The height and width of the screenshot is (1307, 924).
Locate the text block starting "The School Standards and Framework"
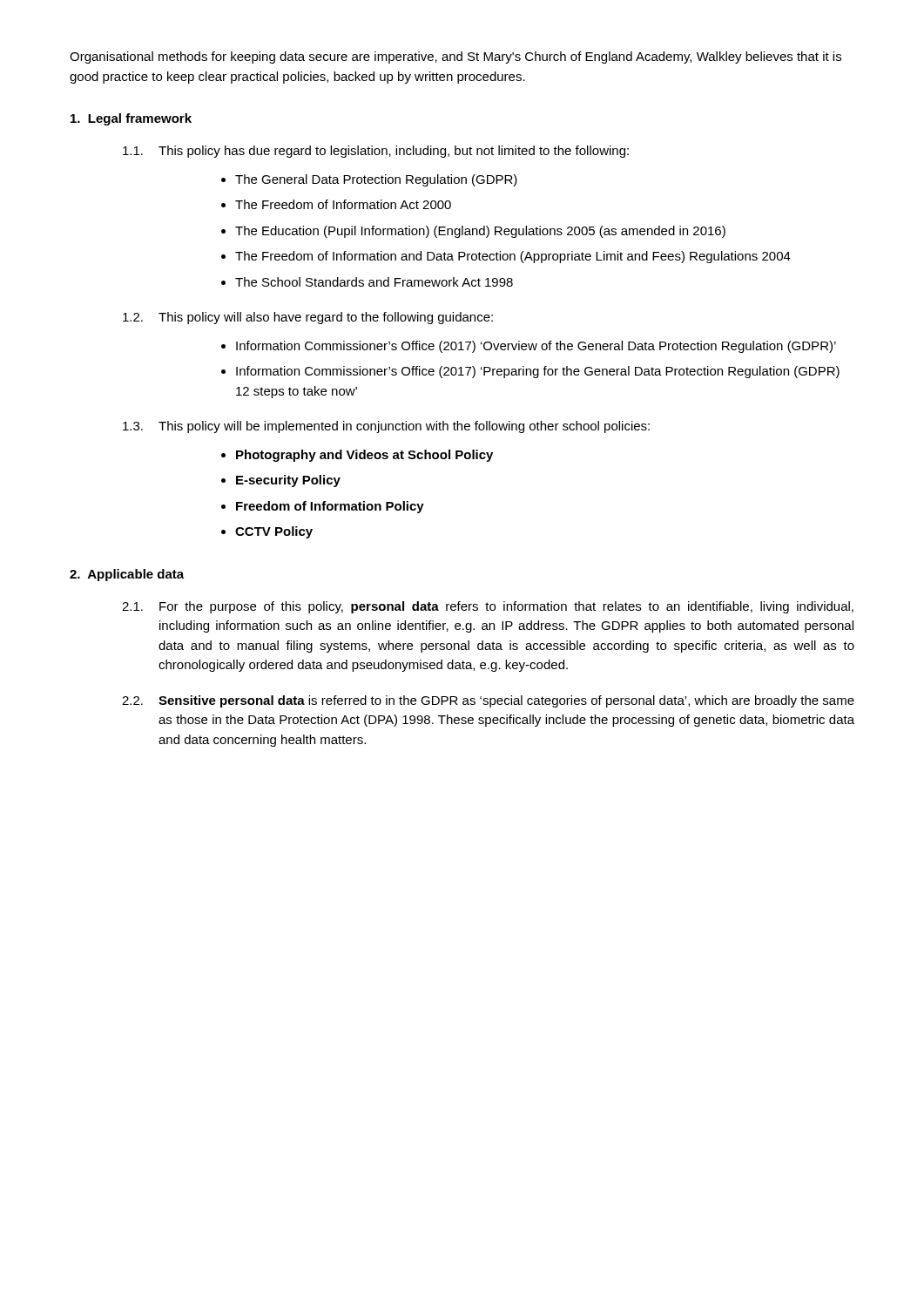coord(374,281)
